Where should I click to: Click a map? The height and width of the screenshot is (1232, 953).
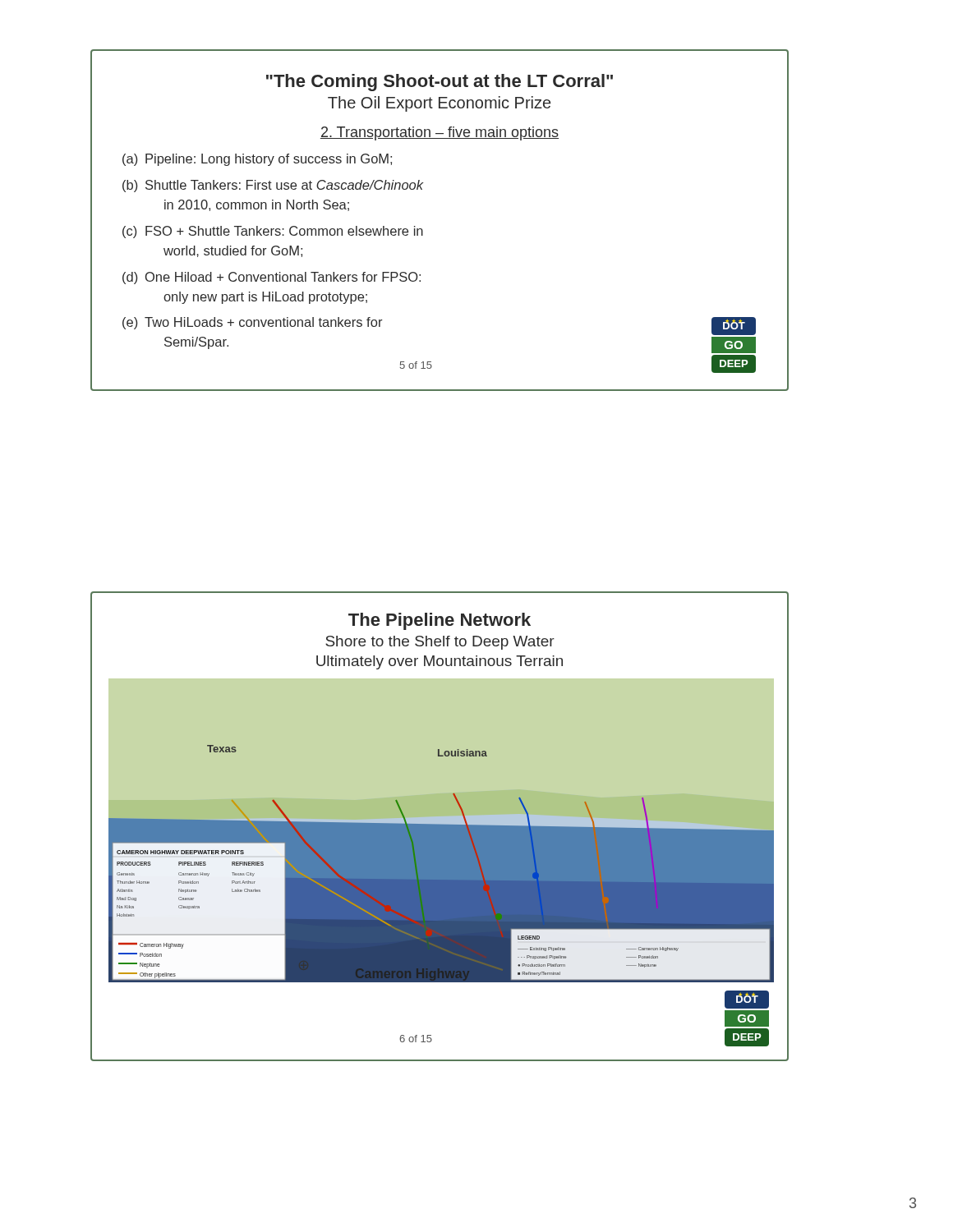[x=440, y=830]
